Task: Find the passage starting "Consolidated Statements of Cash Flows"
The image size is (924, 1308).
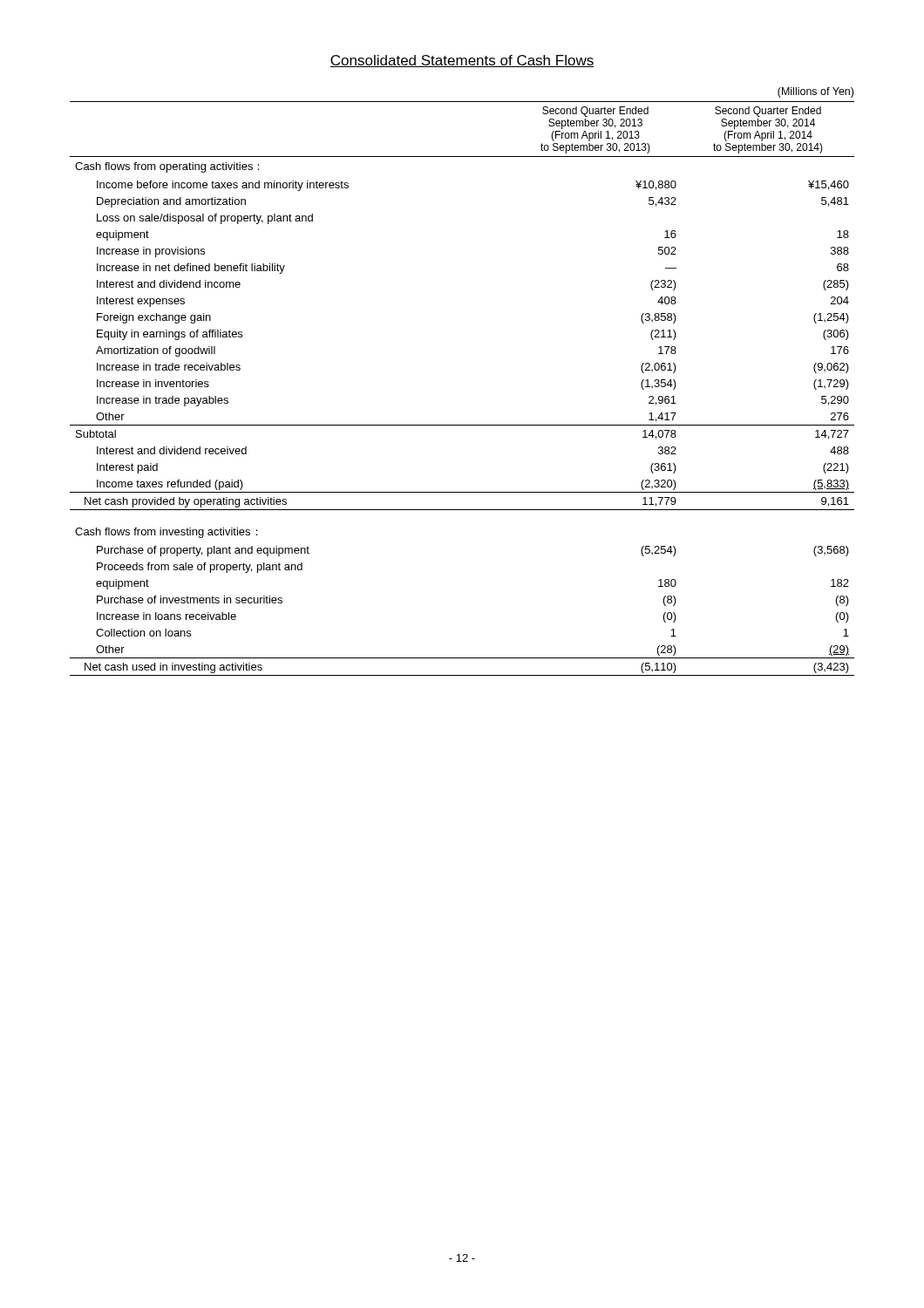Action: click(x=462, y=61)
